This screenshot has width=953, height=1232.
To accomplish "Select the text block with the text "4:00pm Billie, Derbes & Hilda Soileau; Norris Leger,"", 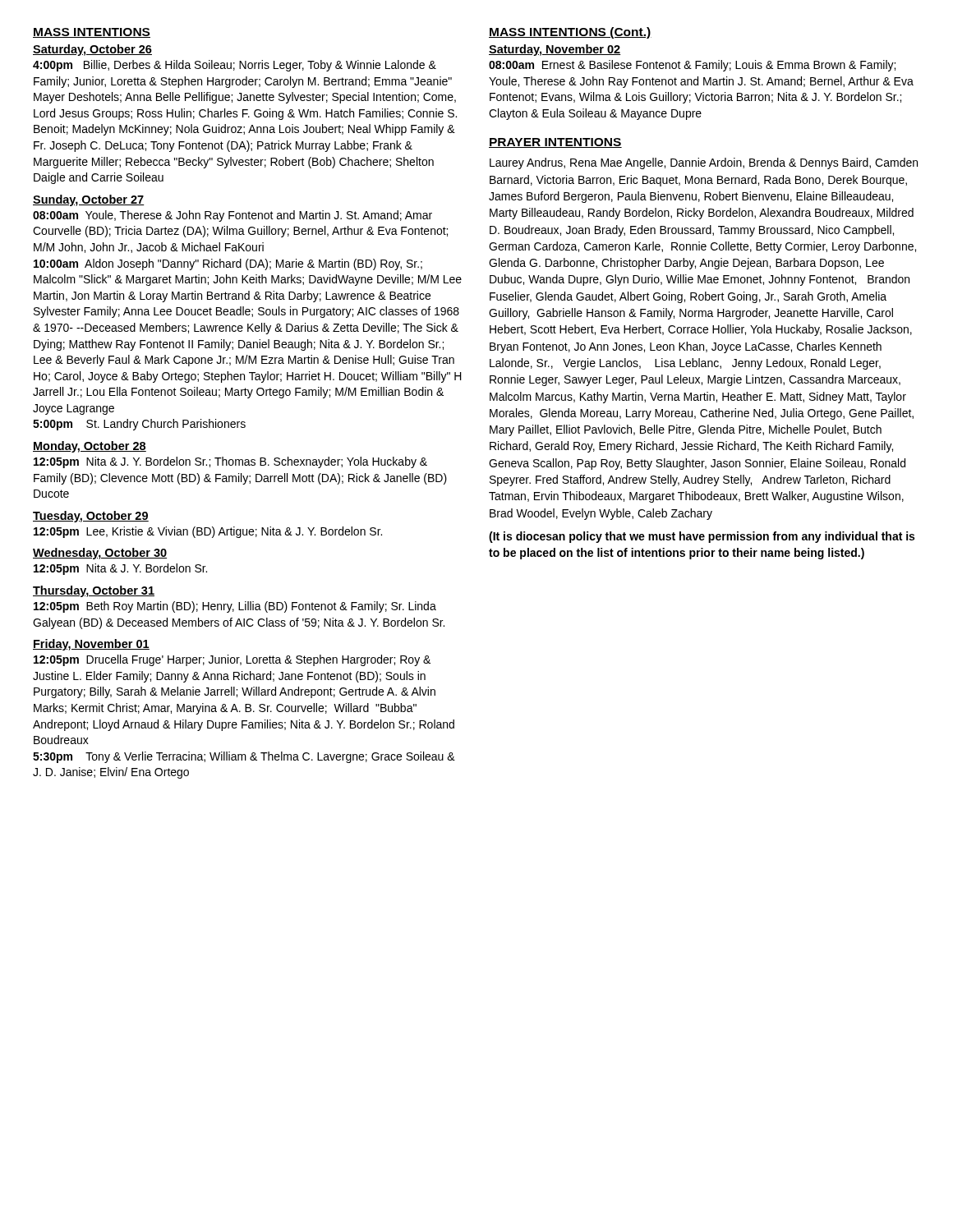I will coord(245,121).
